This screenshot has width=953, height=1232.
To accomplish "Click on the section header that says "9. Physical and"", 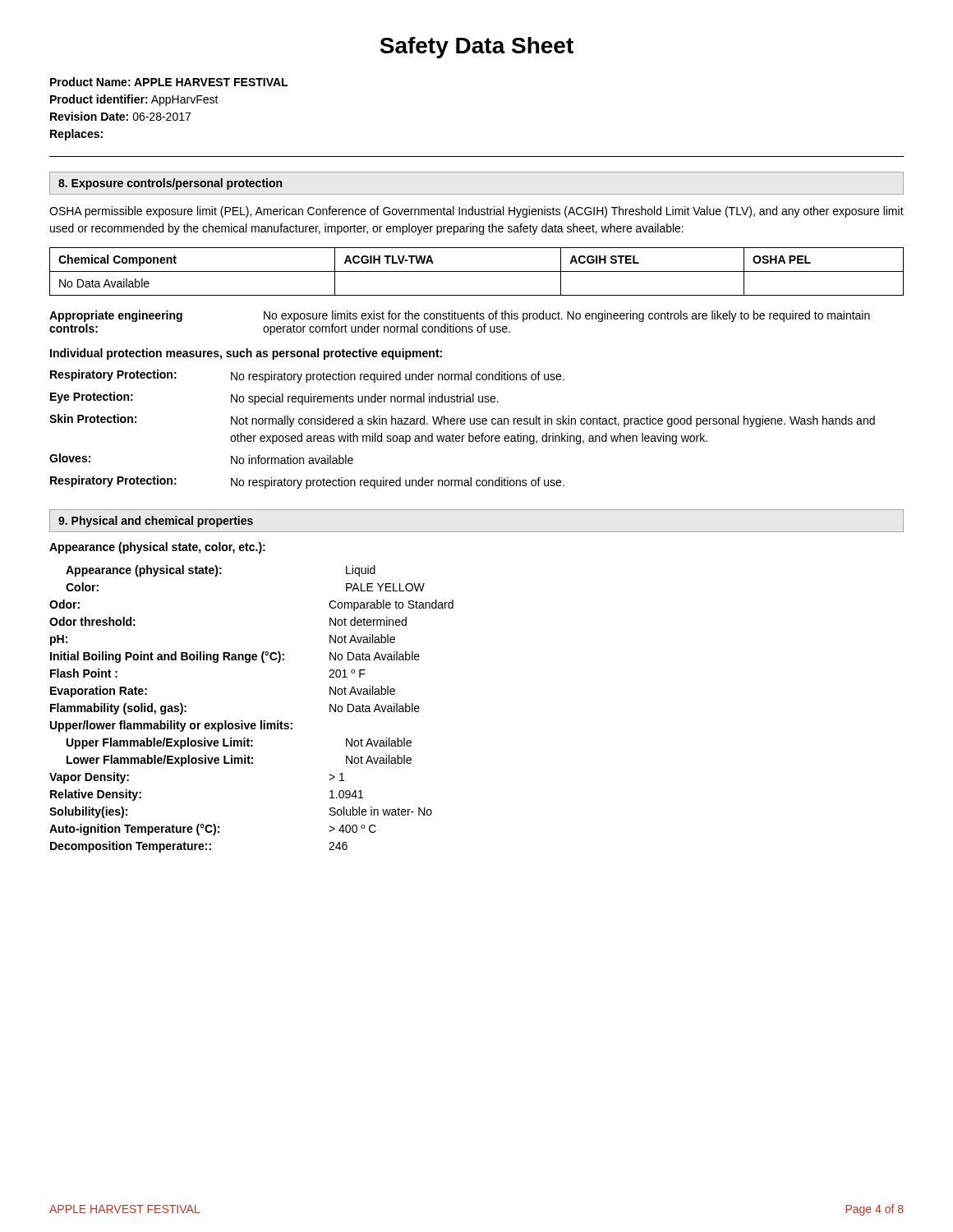I will tap(156, 521).
